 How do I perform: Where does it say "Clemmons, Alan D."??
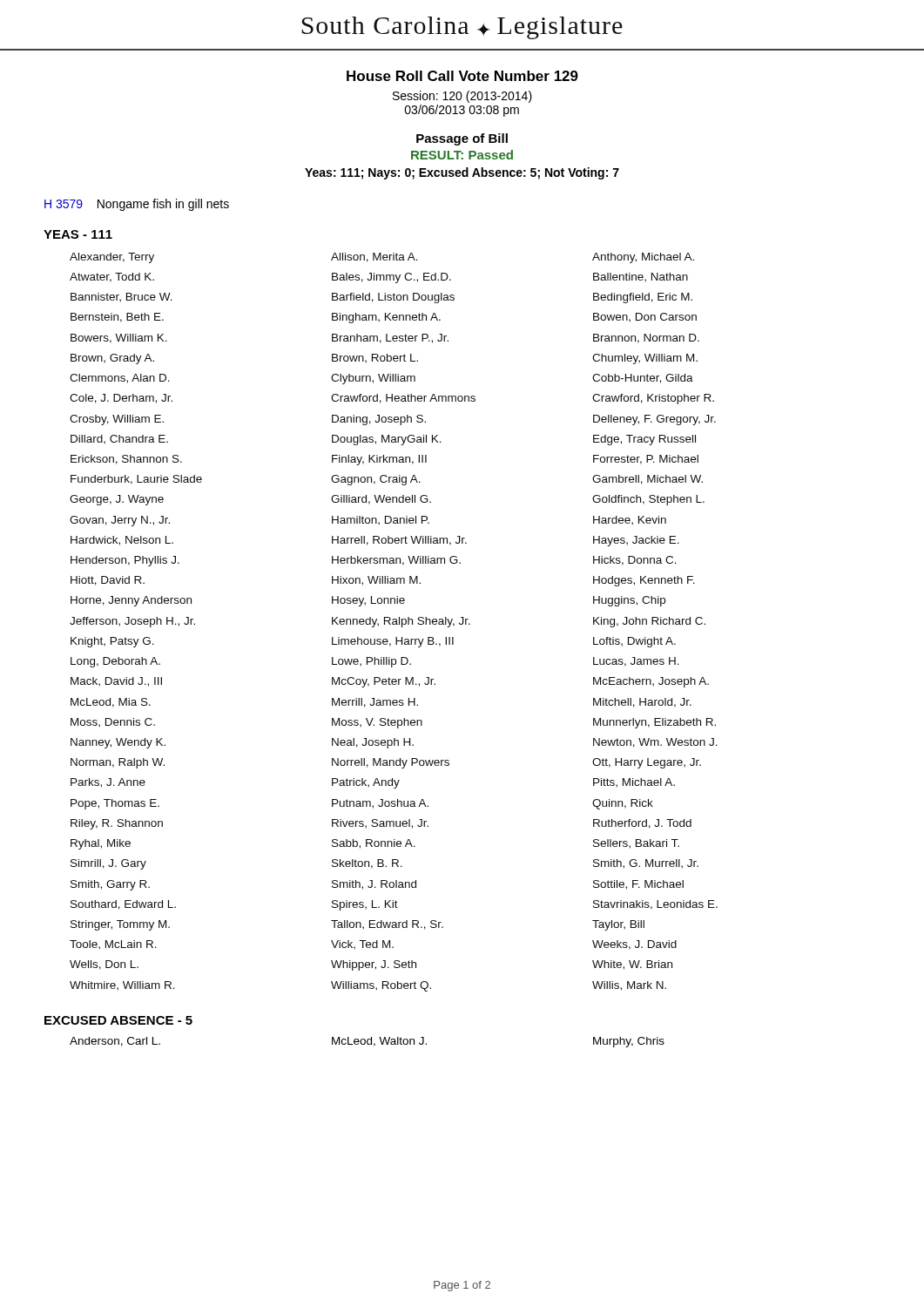click(120, 378)
